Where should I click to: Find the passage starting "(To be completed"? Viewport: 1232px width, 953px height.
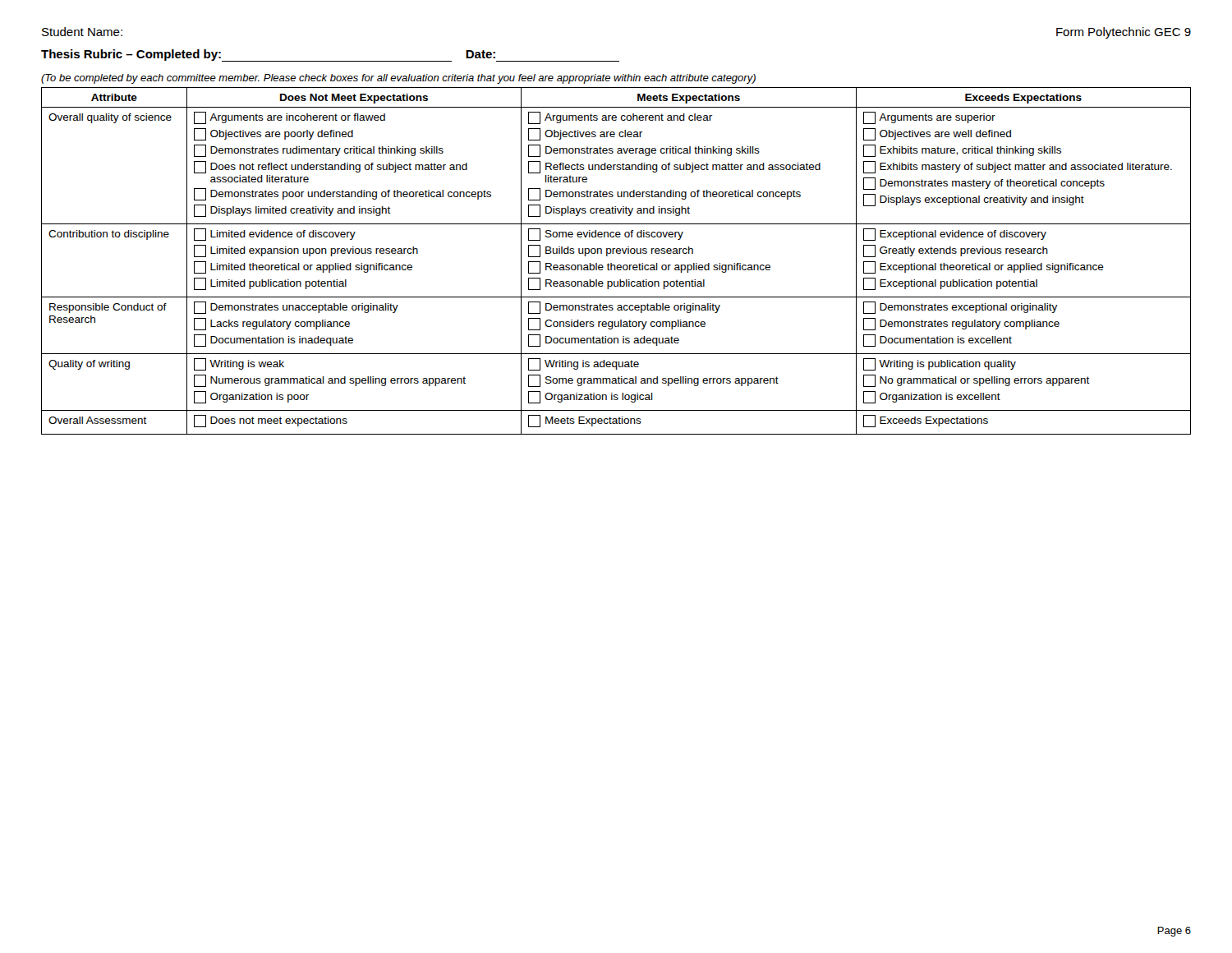pyautogui.click(x=399, y=78)
